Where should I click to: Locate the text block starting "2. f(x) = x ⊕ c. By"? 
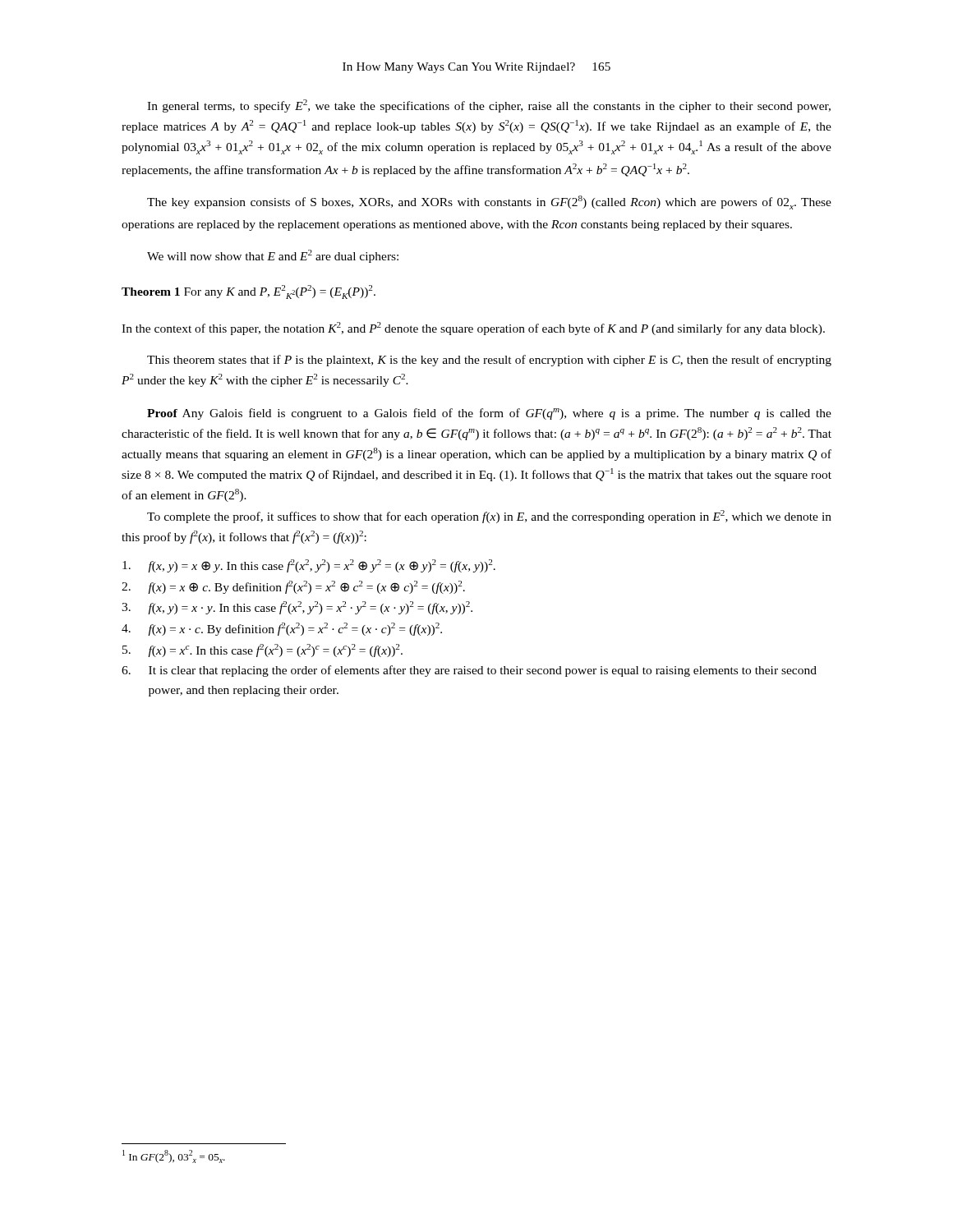(293, 587)
